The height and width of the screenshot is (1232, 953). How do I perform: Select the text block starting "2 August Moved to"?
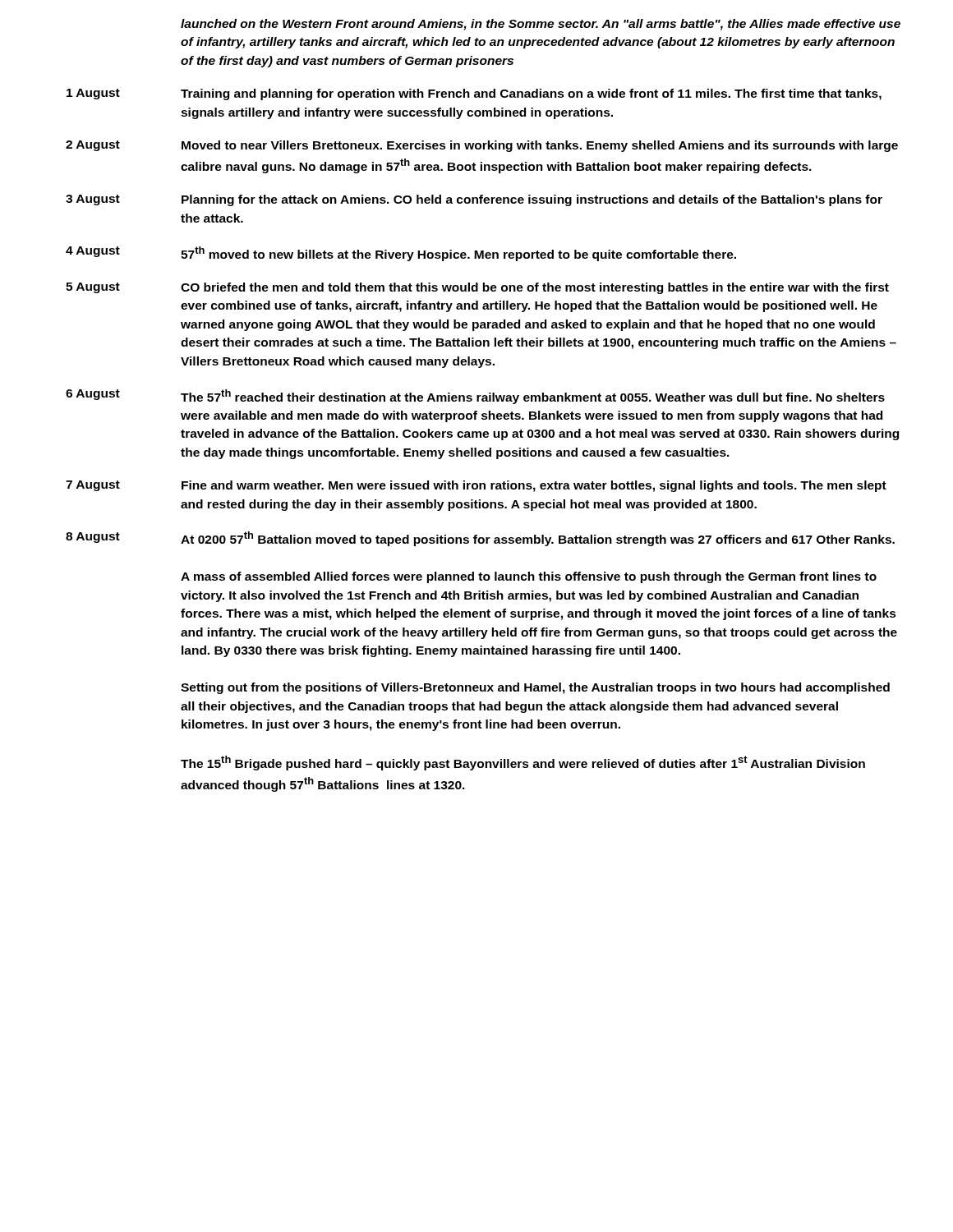coord(485,156)
